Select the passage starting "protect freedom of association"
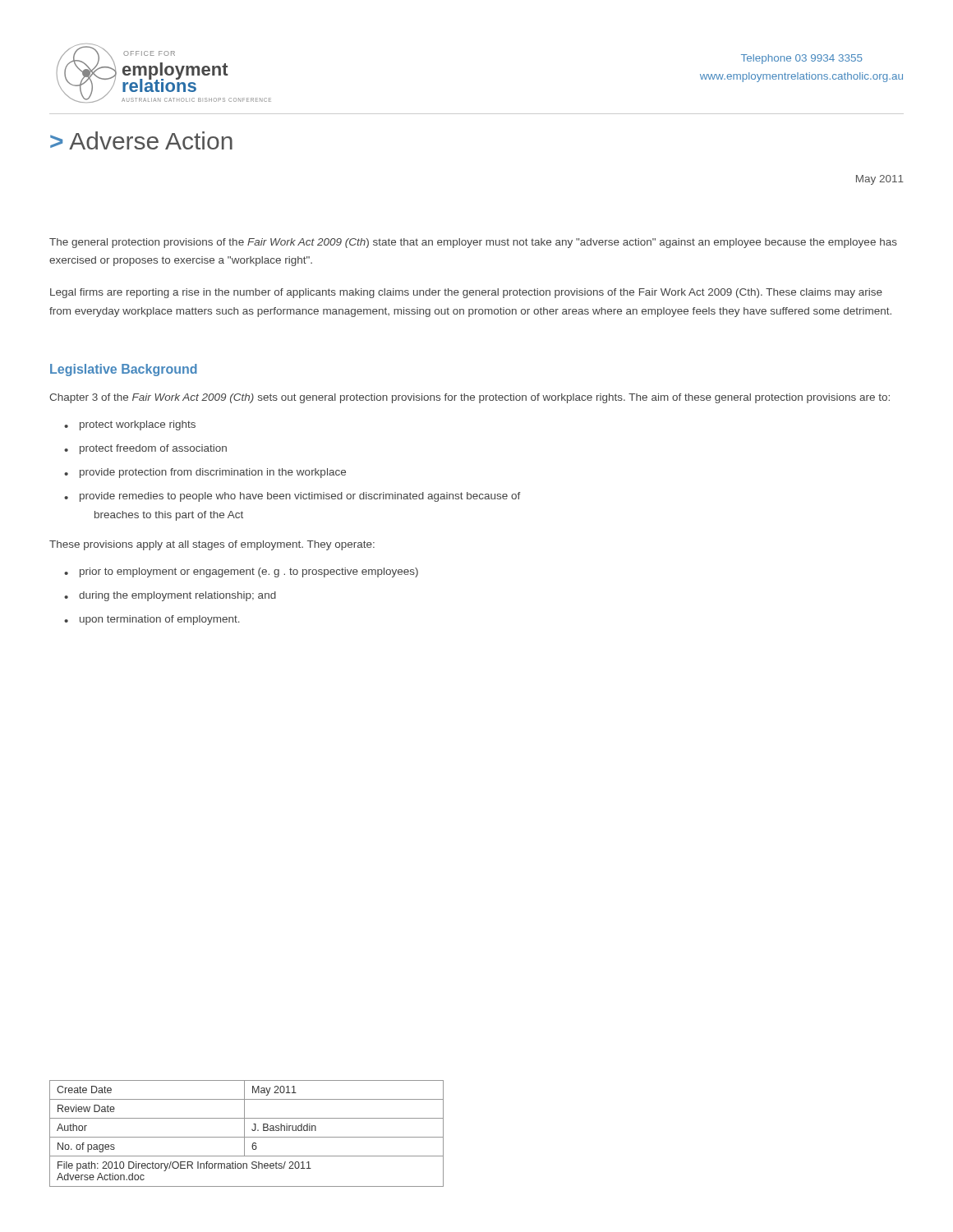The height and width of the screenshot is (1232, 953). tap(153, 448)
